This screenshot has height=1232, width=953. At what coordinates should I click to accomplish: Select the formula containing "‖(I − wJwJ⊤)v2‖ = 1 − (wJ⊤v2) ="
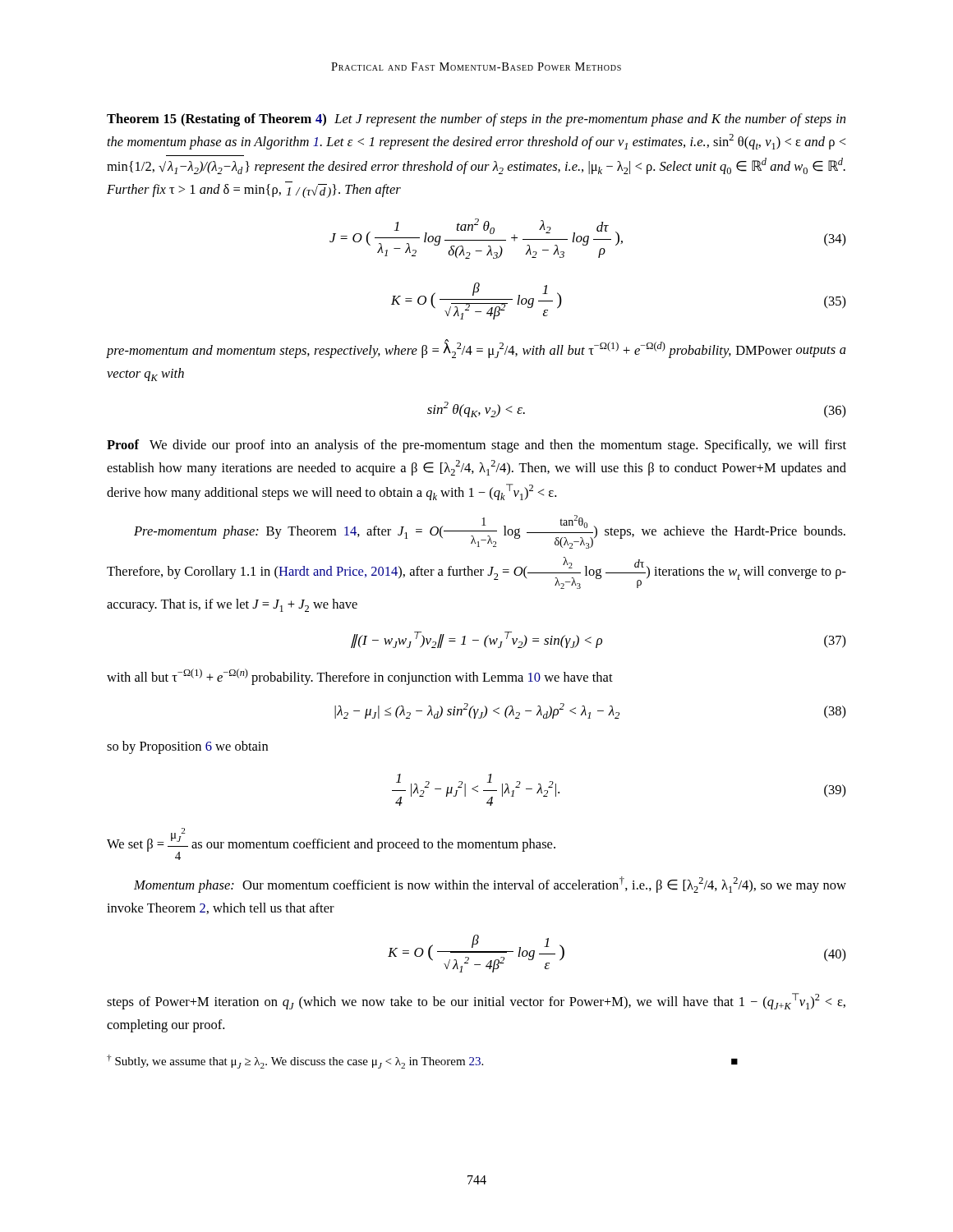tap(476, 641)
